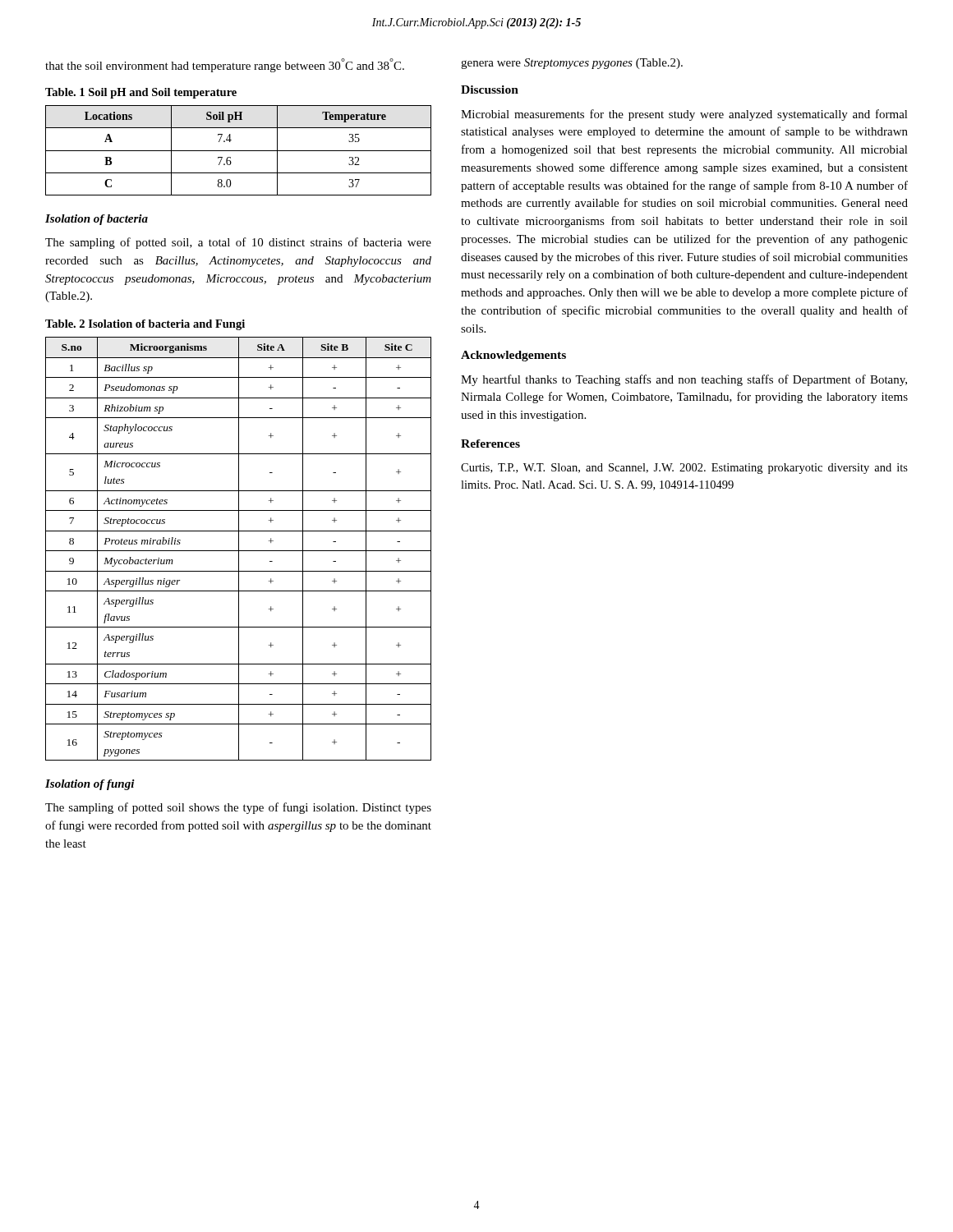Locate the table with the text "Soil pH"
The width and height of the screenshot is (953, 1232).
[x=238, y=150]
